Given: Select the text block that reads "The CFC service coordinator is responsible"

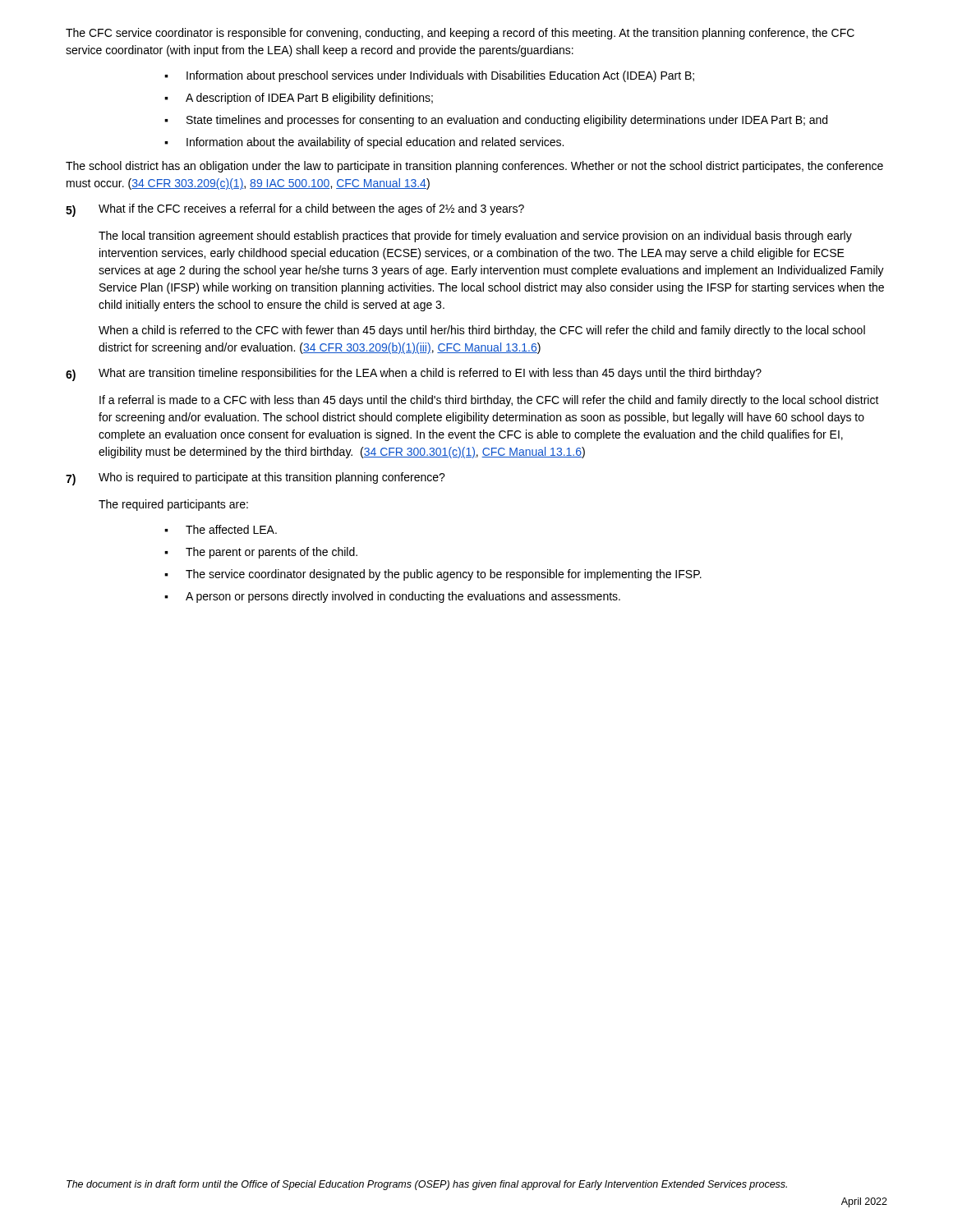Looking at the screenshot, I should tap(460, 41).
